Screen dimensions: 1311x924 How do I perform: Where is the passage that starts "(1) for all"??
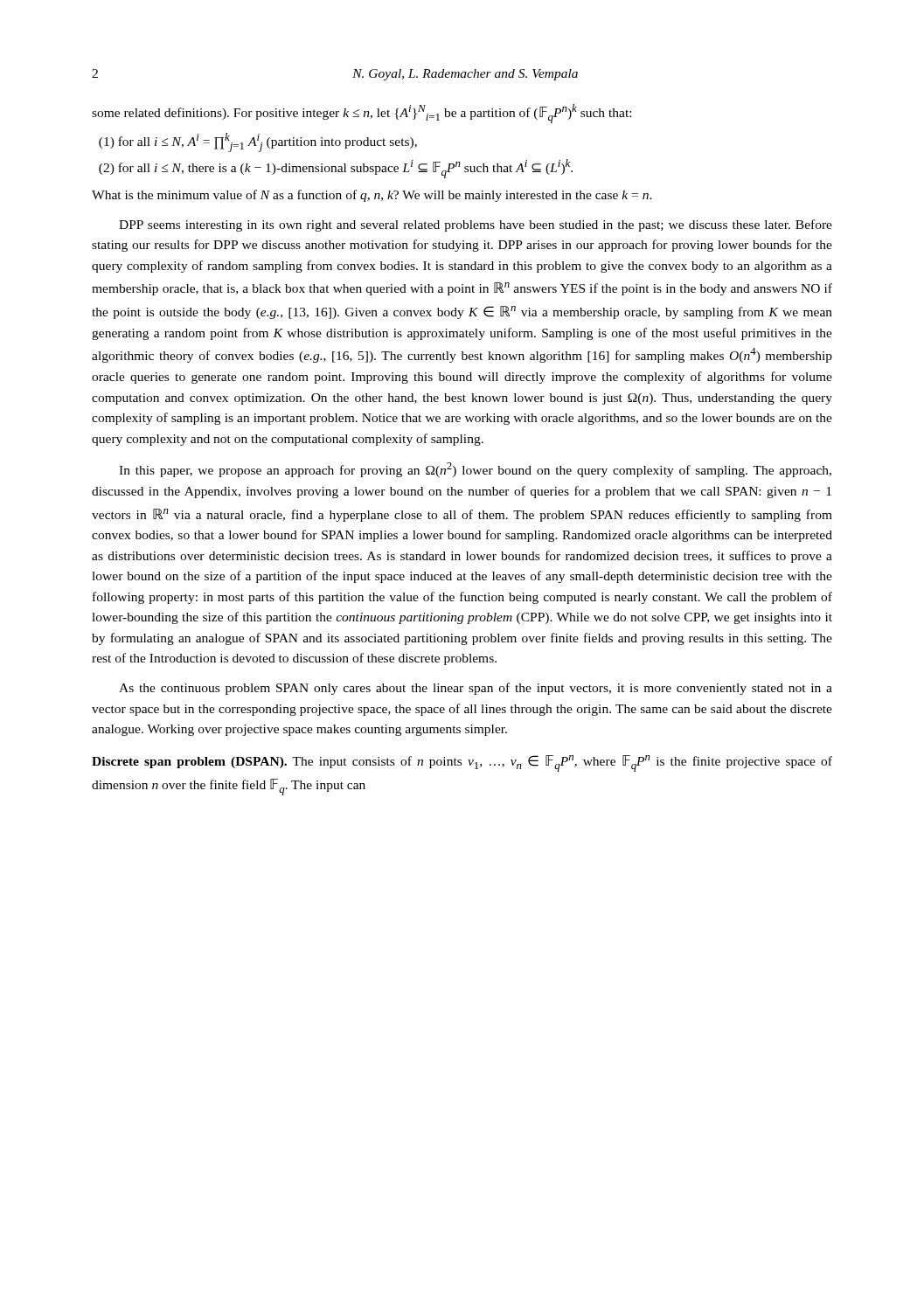(258, 142)
